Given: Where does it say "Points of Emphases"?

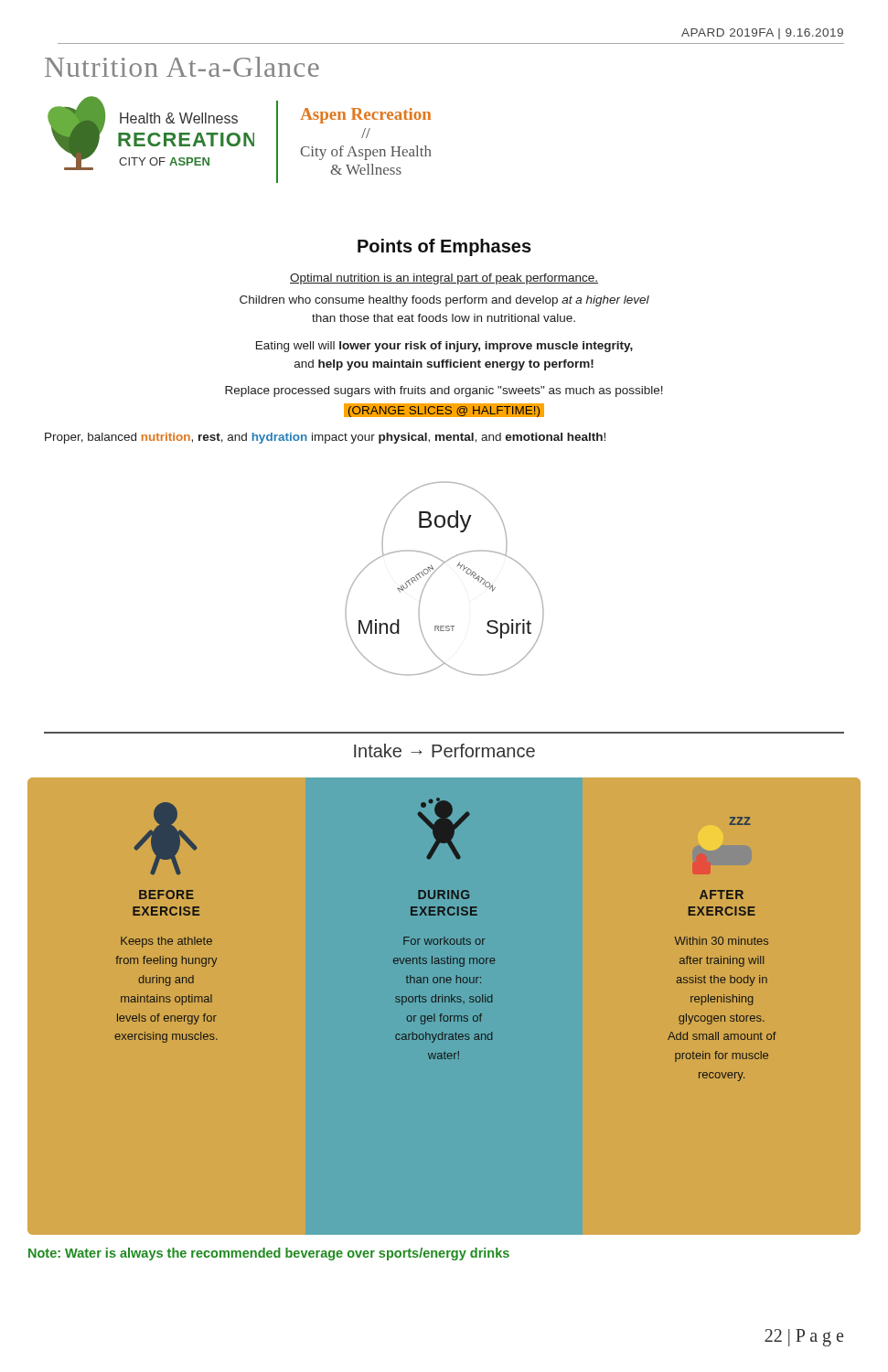Looking at the screenshot, I should [444, 246].
